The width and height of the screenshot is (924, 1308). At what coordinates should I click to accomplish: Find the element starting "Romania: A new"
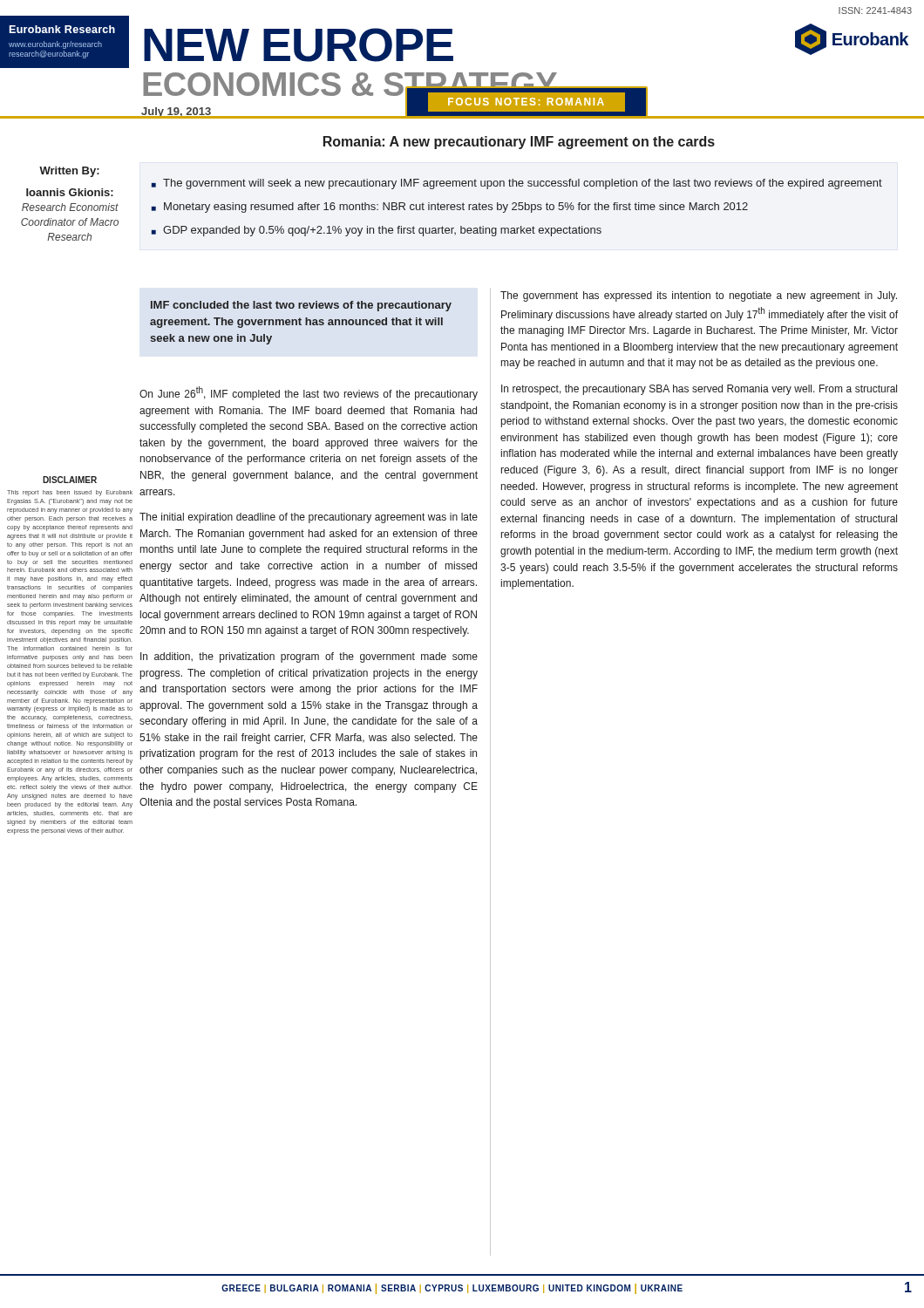[519, 142]
